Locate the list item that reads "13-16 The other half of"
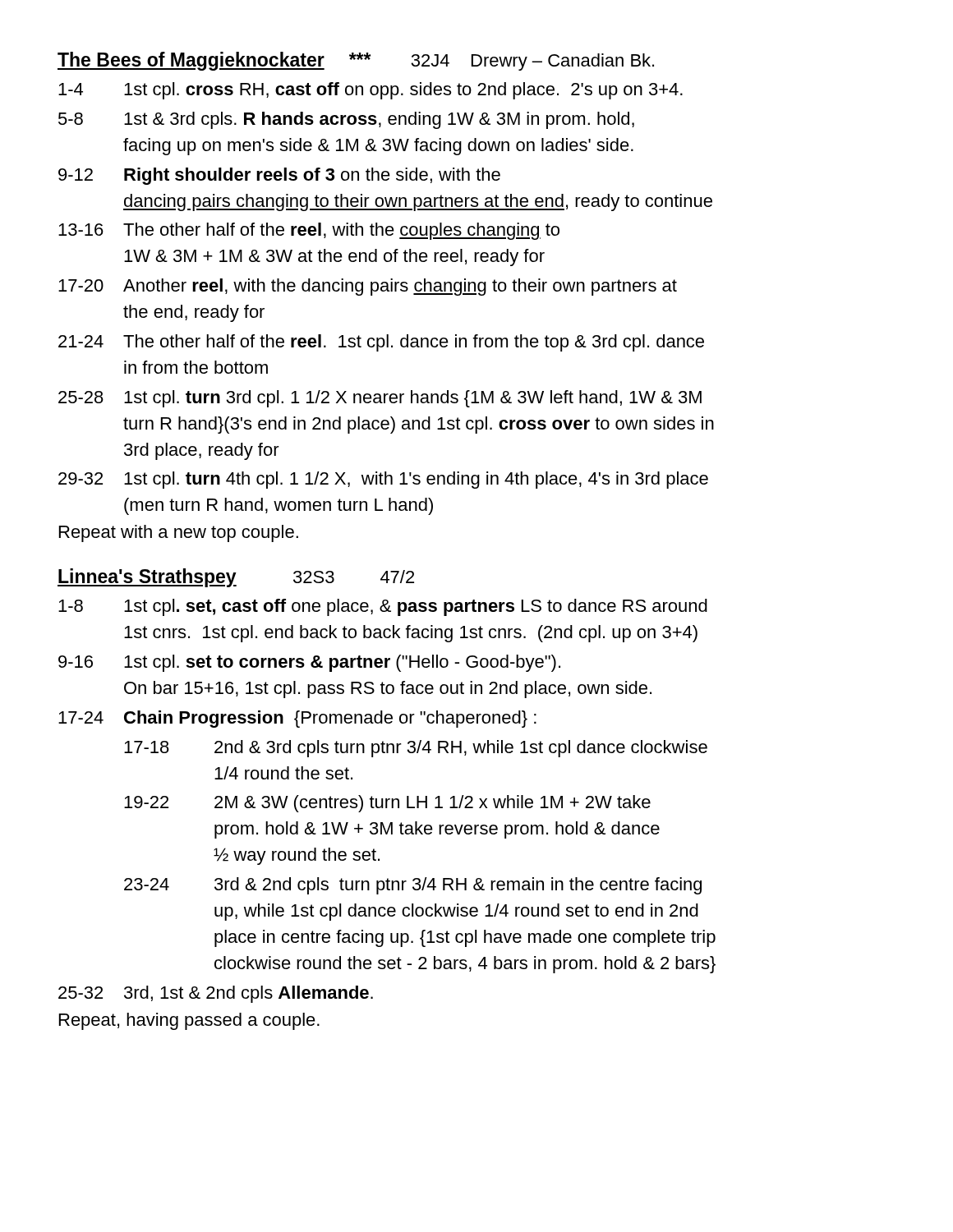Screen dimensions: 1232x953 476,243
